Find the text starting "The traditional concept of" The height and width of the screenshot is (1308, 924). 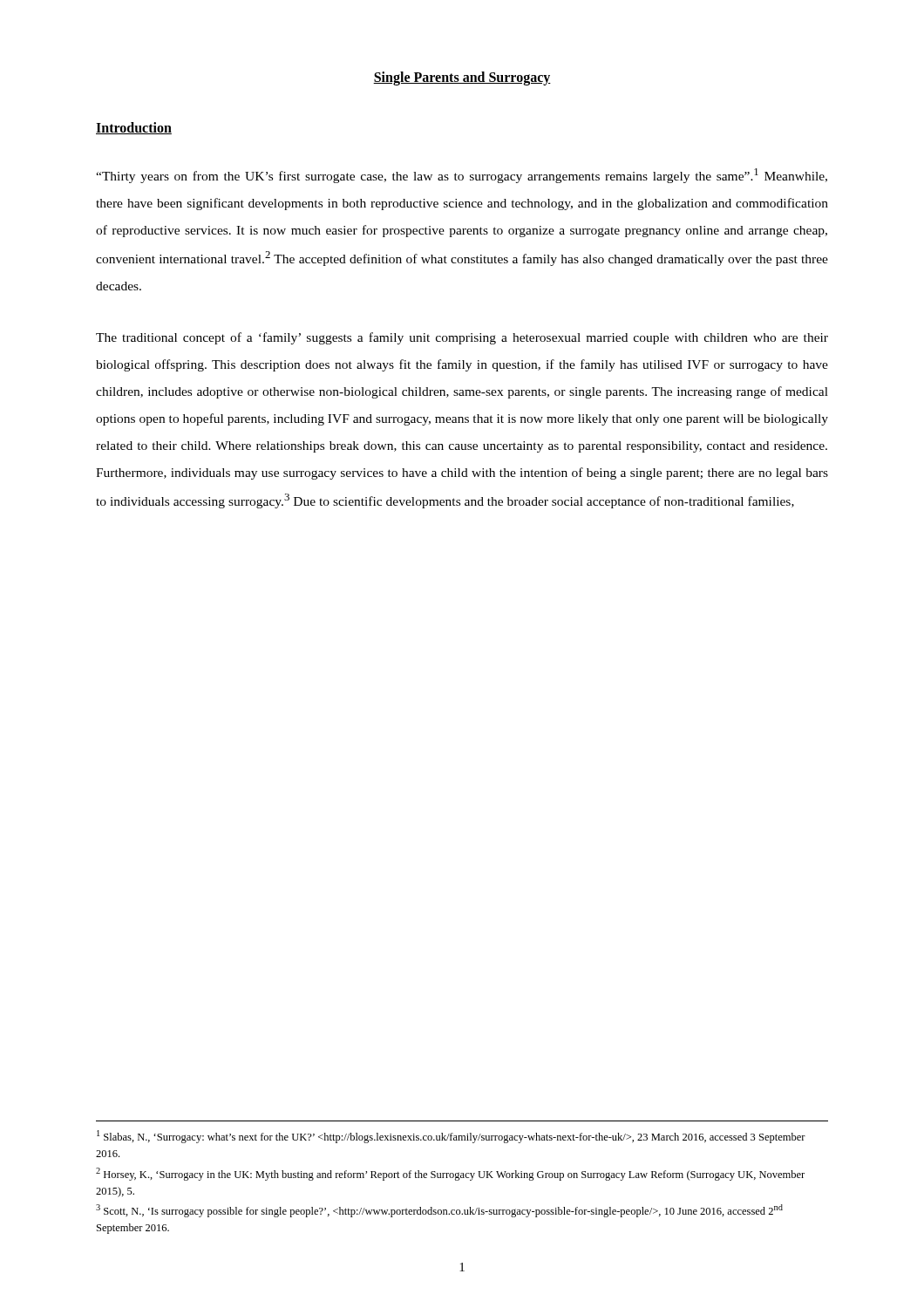[462, 419]
